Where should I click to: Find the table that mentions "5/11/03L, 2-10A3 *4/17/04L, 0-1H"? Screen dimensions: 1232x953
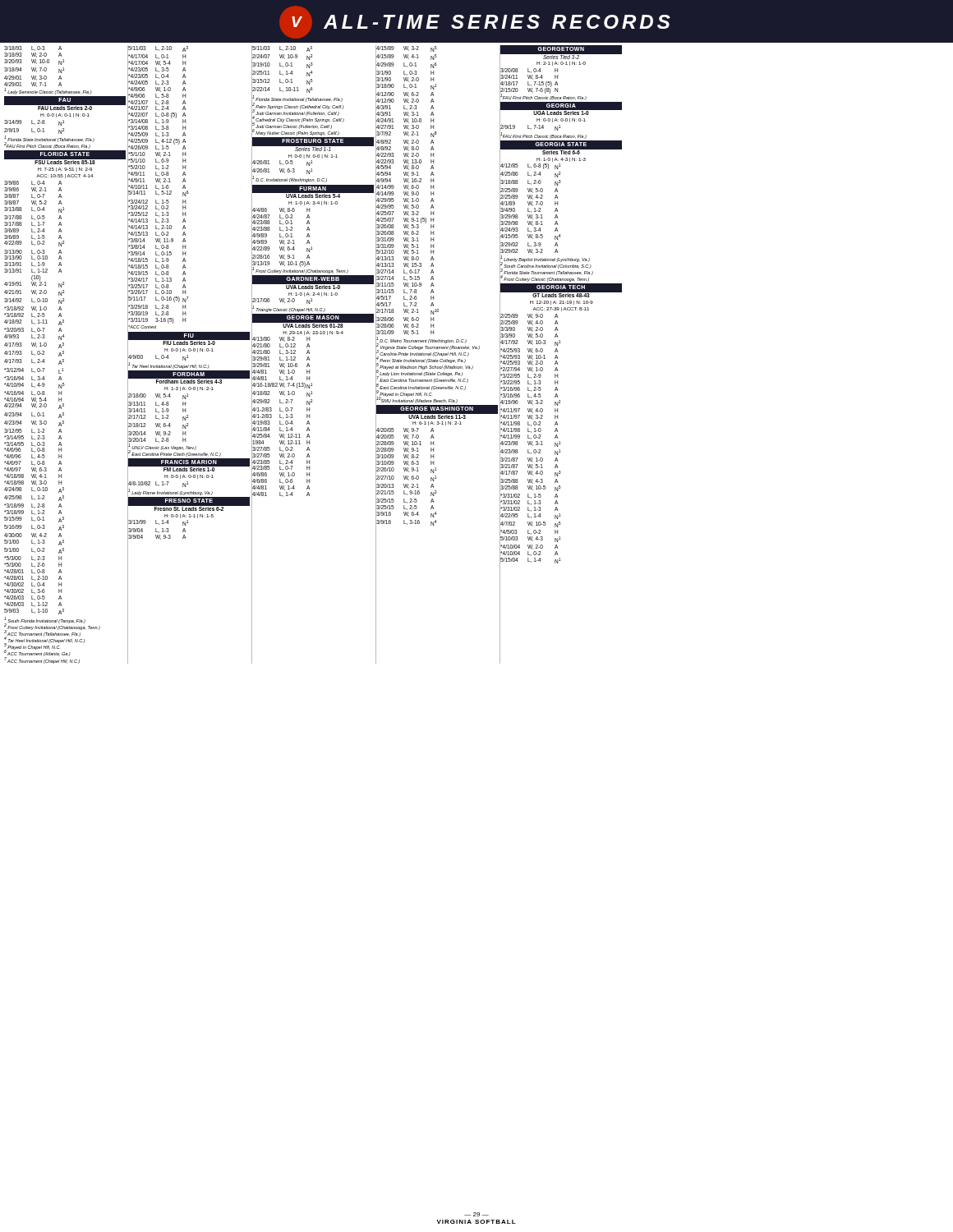(x=189, y=354)
